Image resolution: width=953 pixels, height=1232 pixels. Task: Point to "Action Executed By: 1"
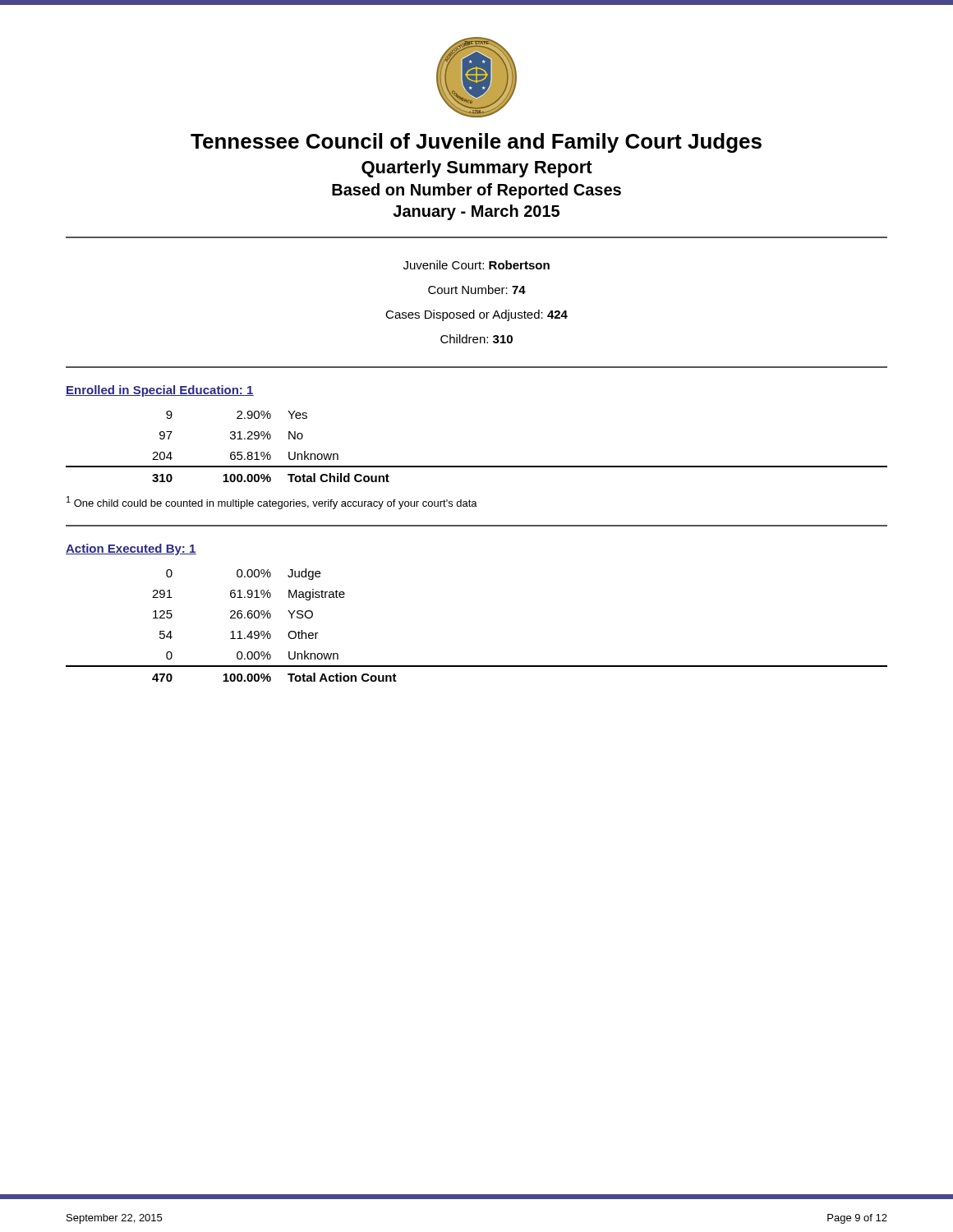[131, 548]
